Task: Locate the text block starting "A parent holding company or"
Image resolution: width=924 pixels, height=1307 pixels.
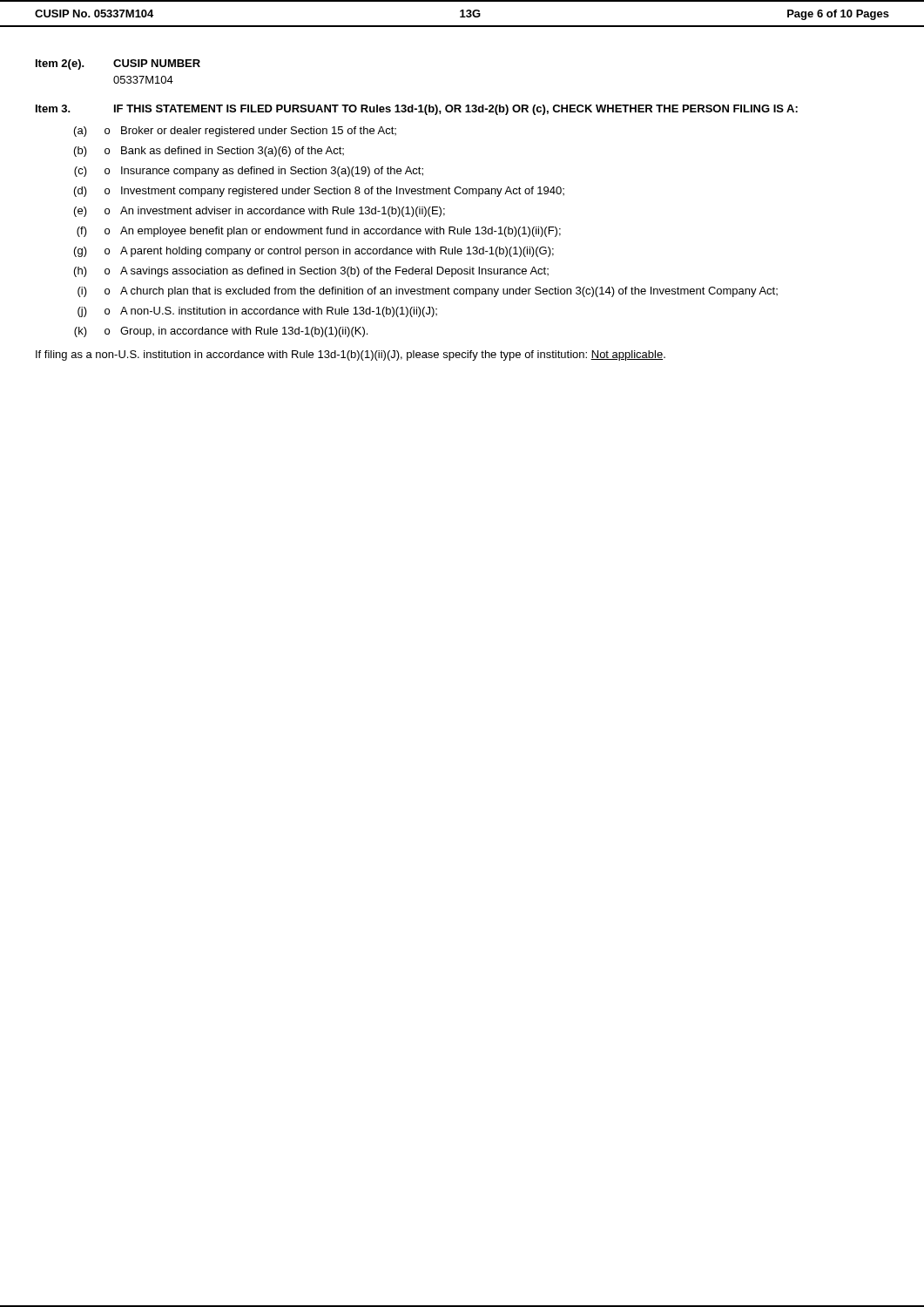Action: pos(337,251)
